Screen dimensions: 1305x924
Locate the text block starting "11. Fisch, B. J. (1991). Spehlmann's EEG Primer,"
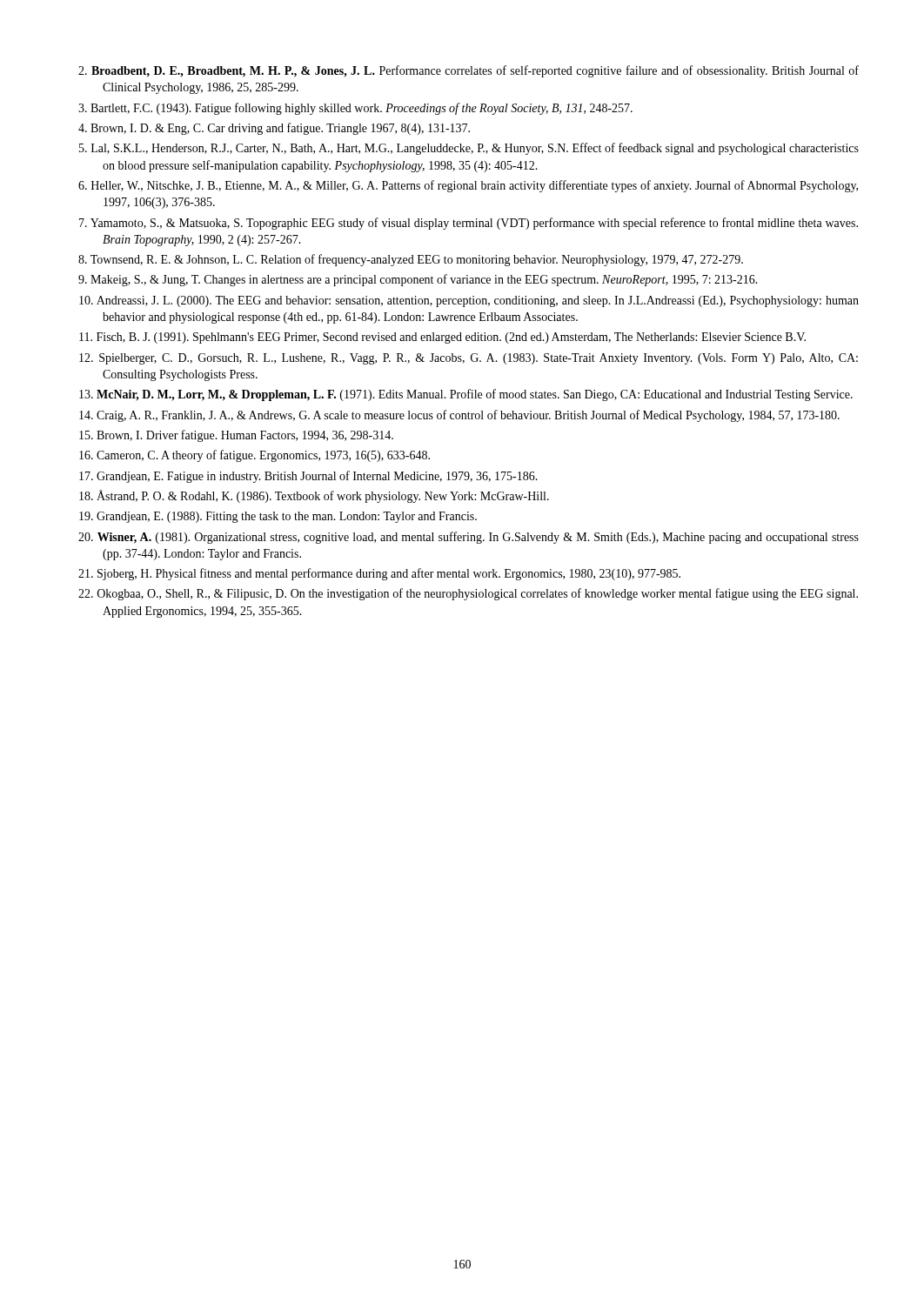pyautogui.click(x=442, y=337)
